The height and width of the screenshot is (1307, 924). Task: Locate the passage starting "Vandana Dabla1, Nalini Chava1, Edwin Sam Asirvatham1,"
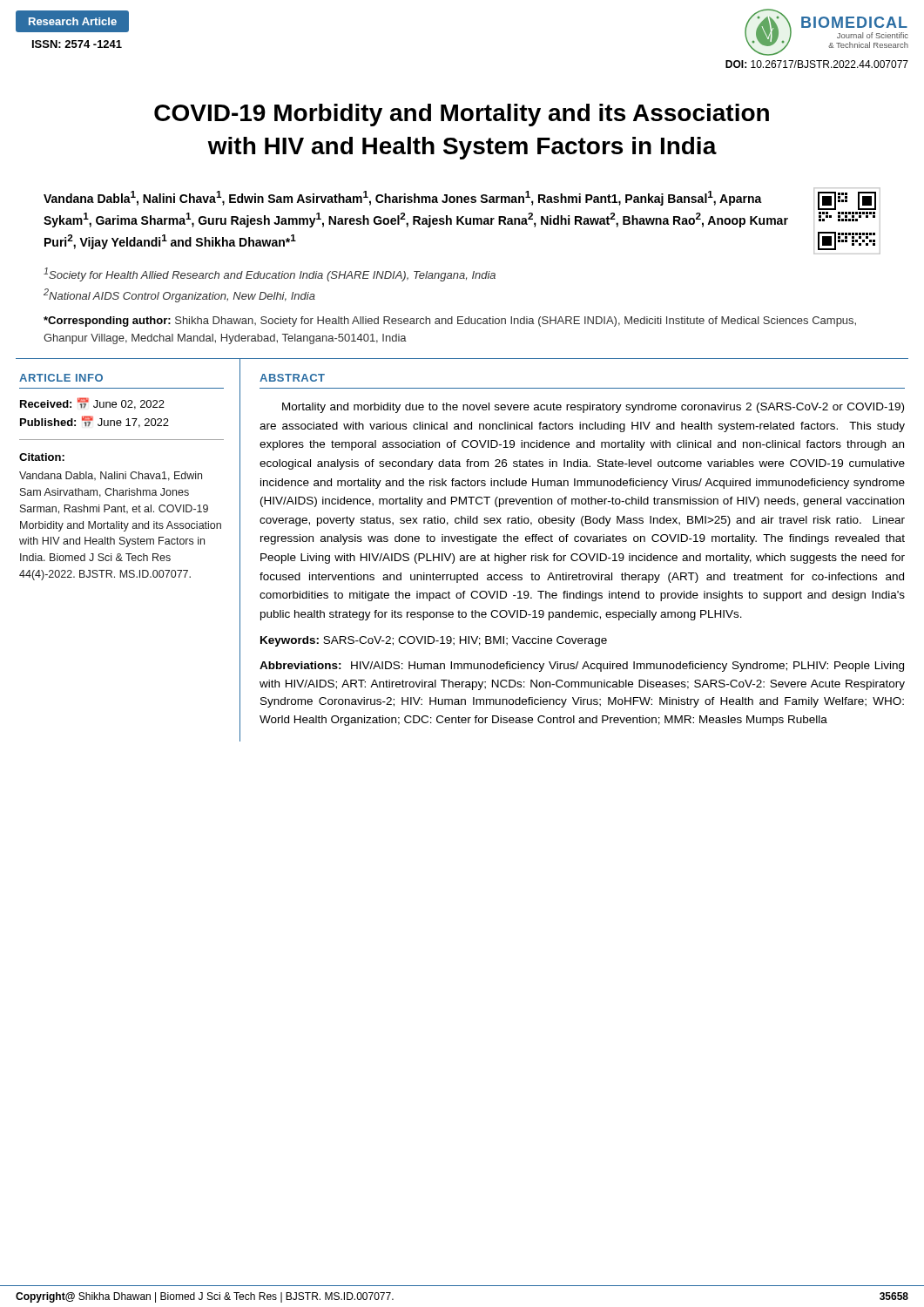pos(416,219)
